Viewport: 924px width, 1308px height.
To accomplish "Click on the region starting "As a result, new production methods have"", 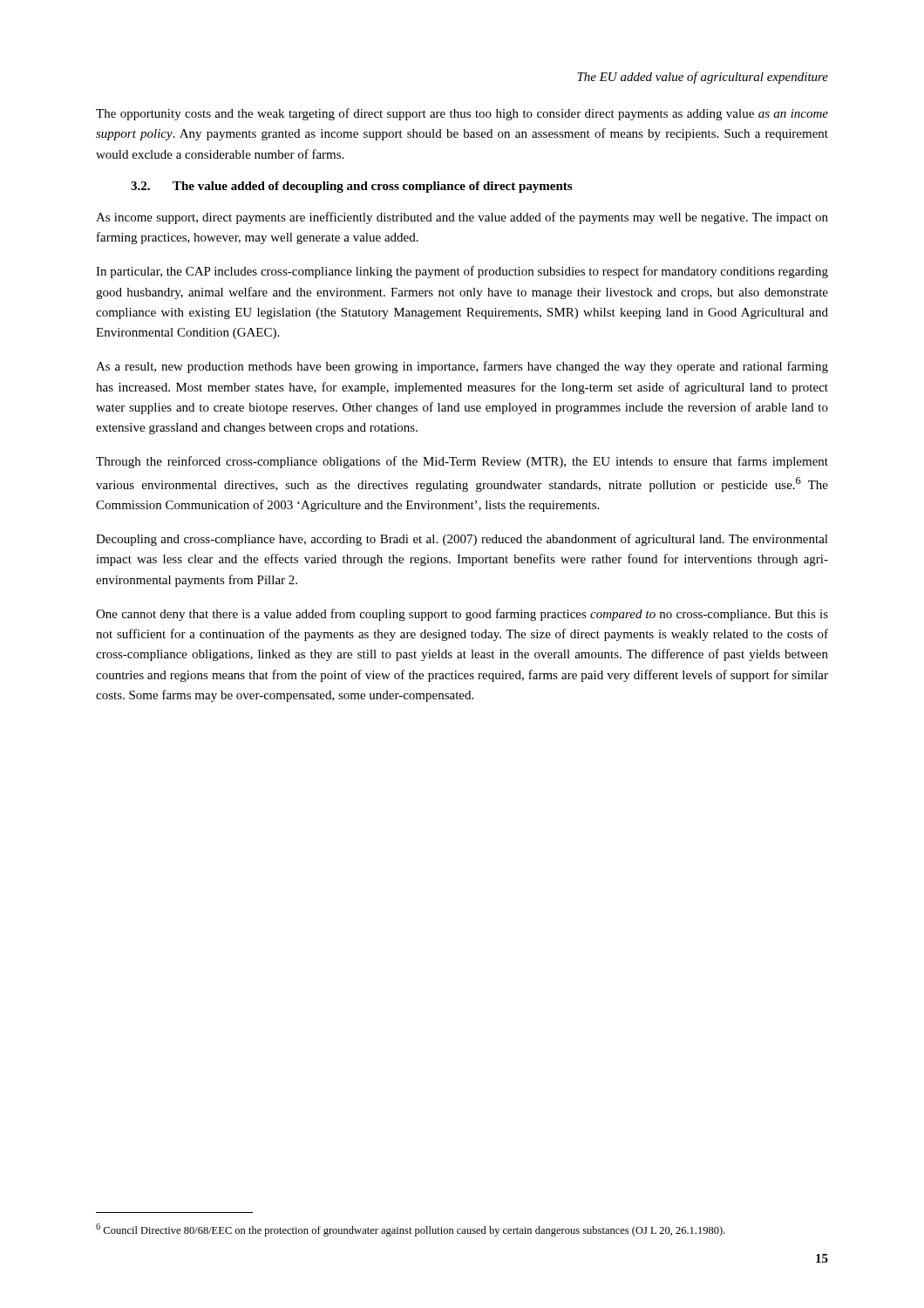I will 462,397.
